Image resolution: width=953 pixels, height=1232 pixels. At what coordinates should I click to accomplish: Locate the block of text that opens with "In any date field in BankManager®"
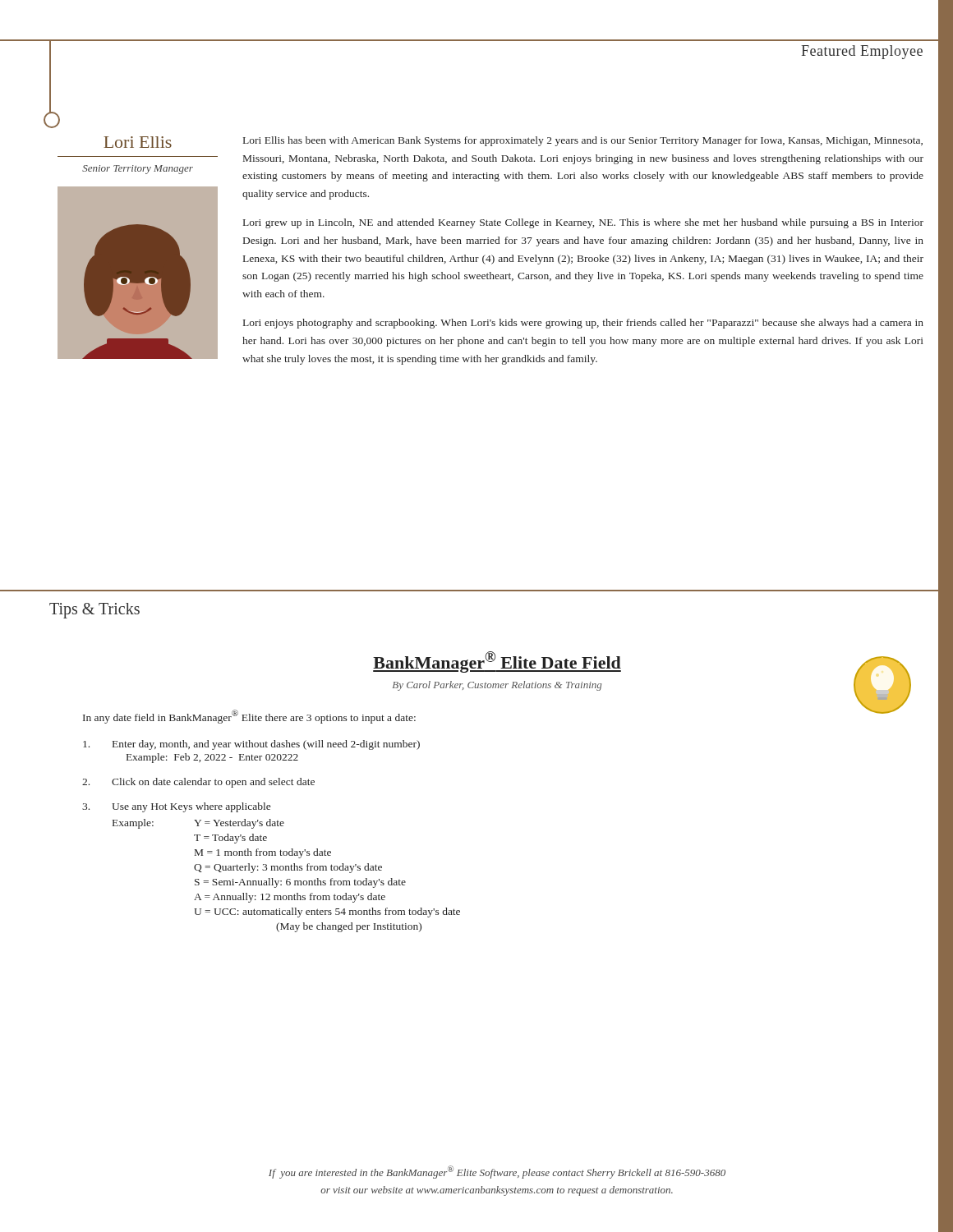249,716
